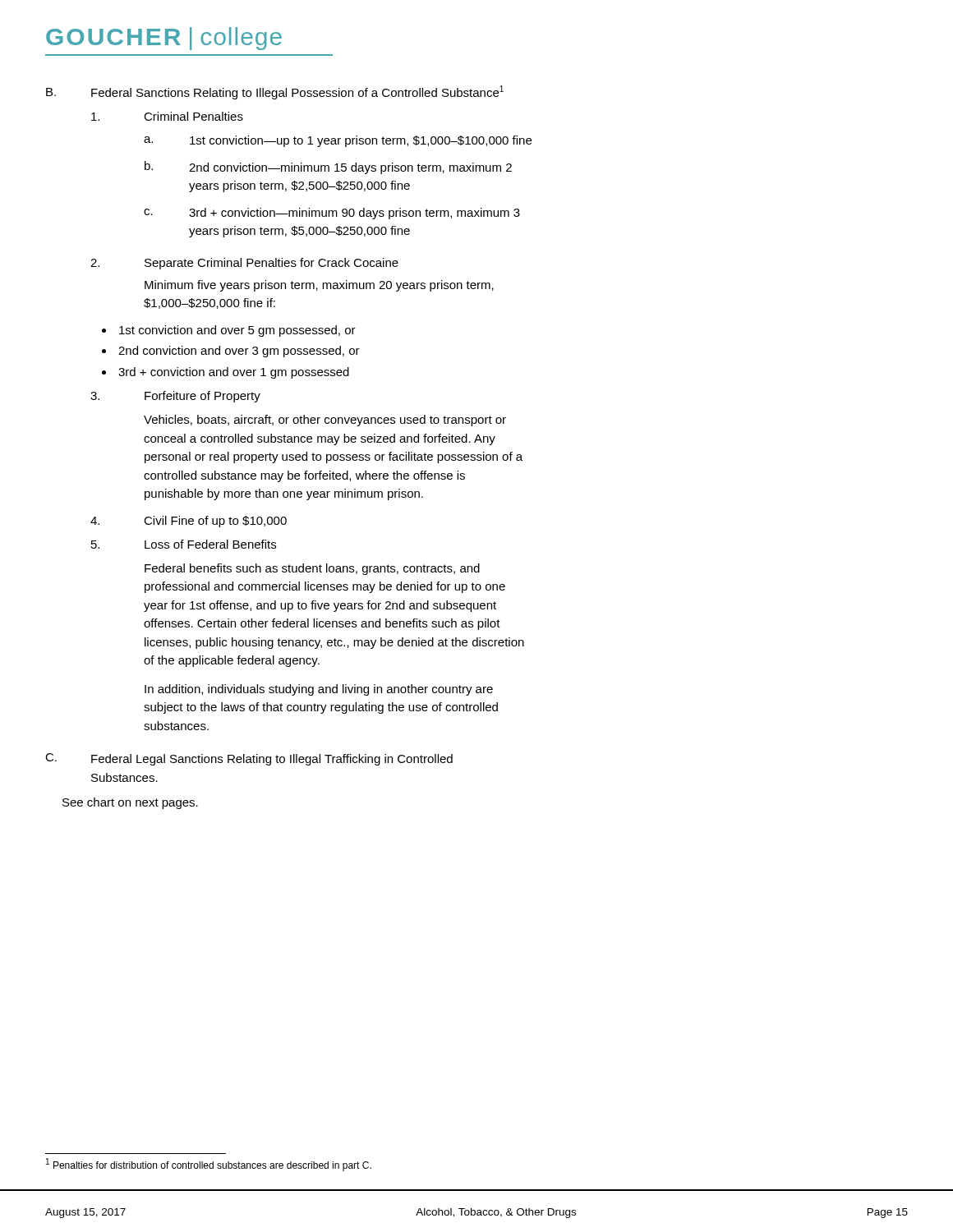Point to the region starting "Federal benefits such as student"
Screen dimensions: 1232x953
[334, 614]
